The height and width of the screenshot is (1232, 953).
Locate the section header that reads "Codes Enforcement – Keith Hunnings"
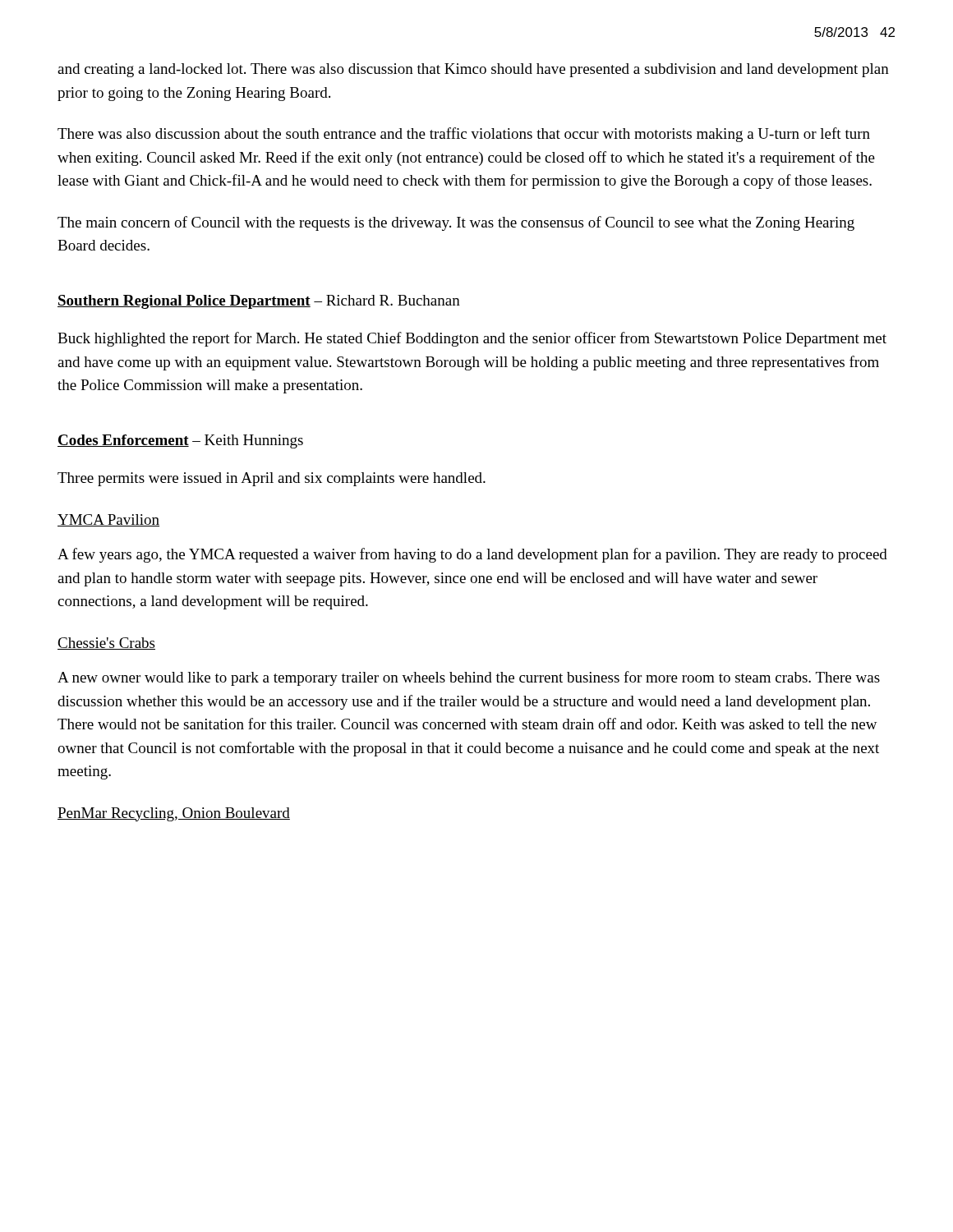click(180, 439)
